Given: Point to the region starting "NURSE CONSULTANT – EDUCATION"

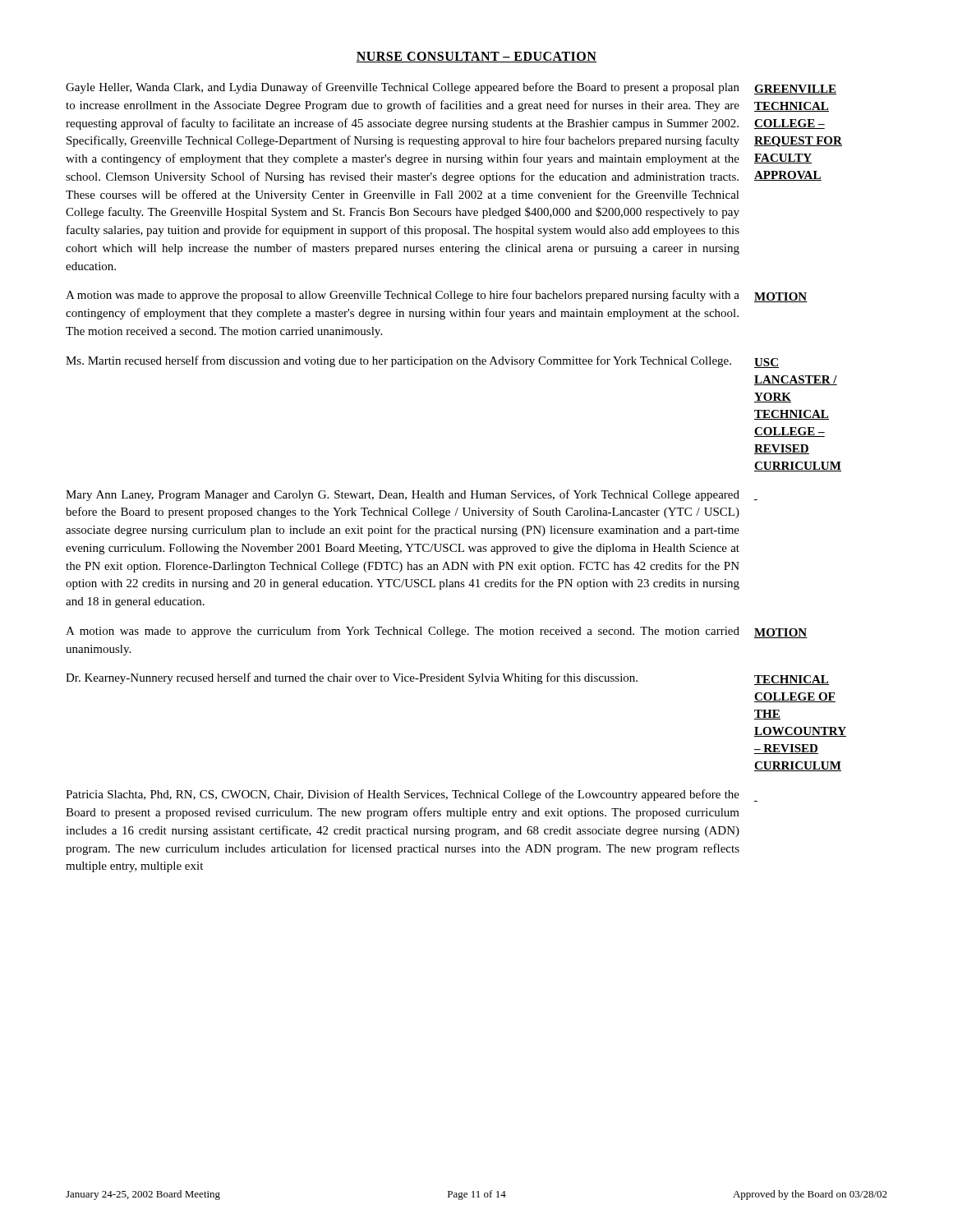Looking at the screenshot, I should (x=476, y=56).
